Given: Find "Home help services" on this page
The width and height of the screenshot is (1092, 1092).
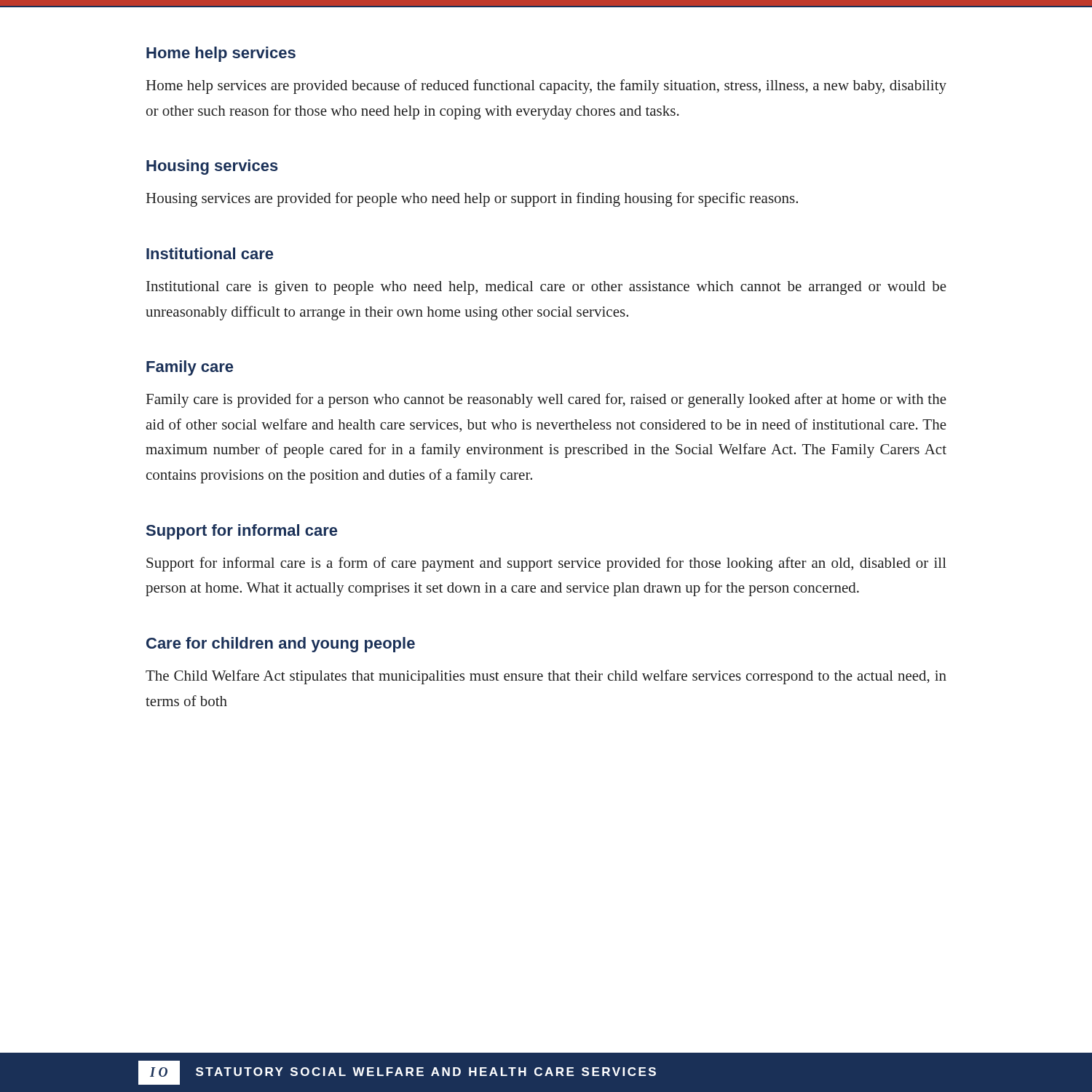Looking at the screenshot, I should pos(221,53).
